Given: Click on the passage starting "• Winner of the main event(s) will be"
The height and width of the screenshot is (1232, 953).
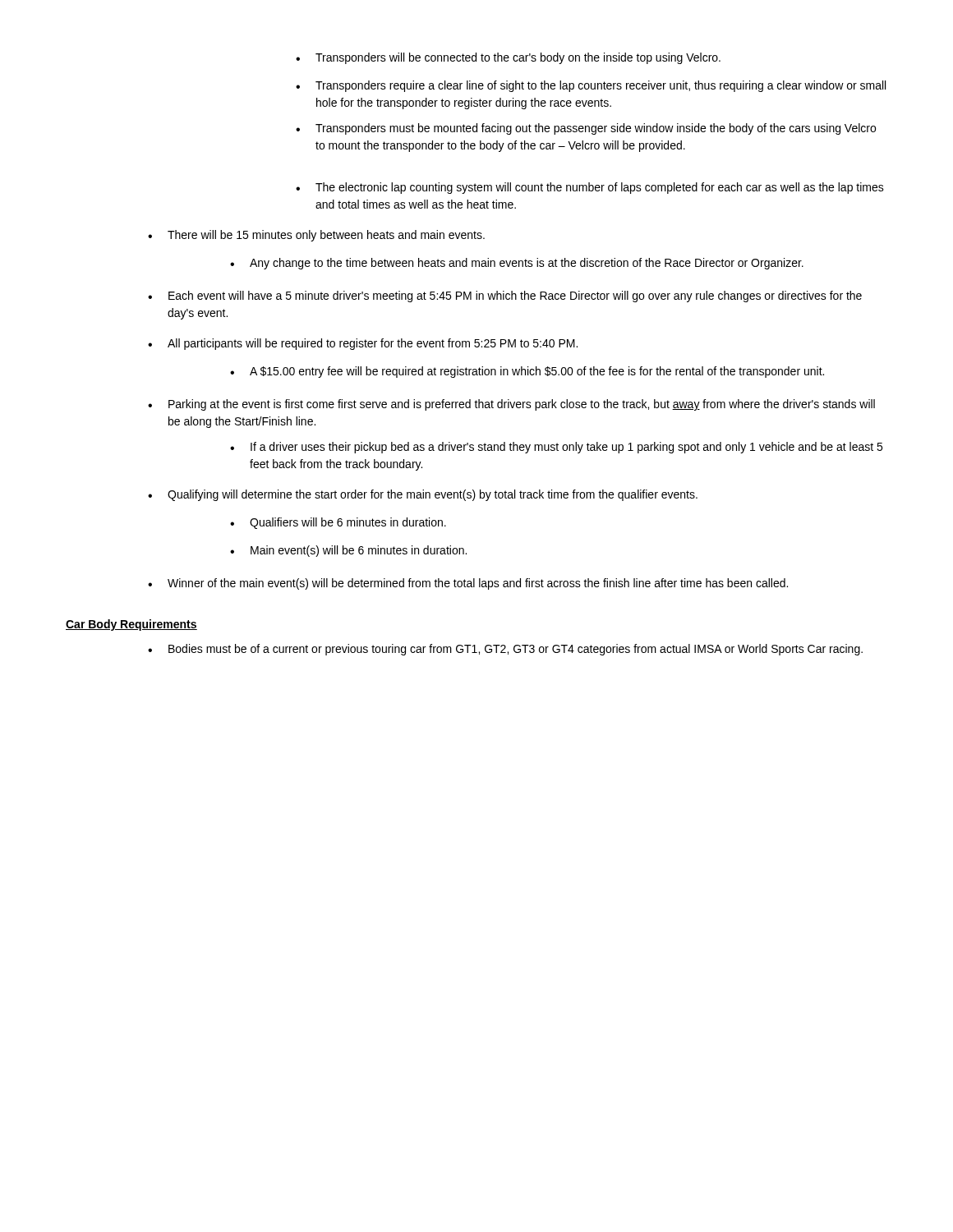Looking at the screenshot, I should click(x=518, y=585).
